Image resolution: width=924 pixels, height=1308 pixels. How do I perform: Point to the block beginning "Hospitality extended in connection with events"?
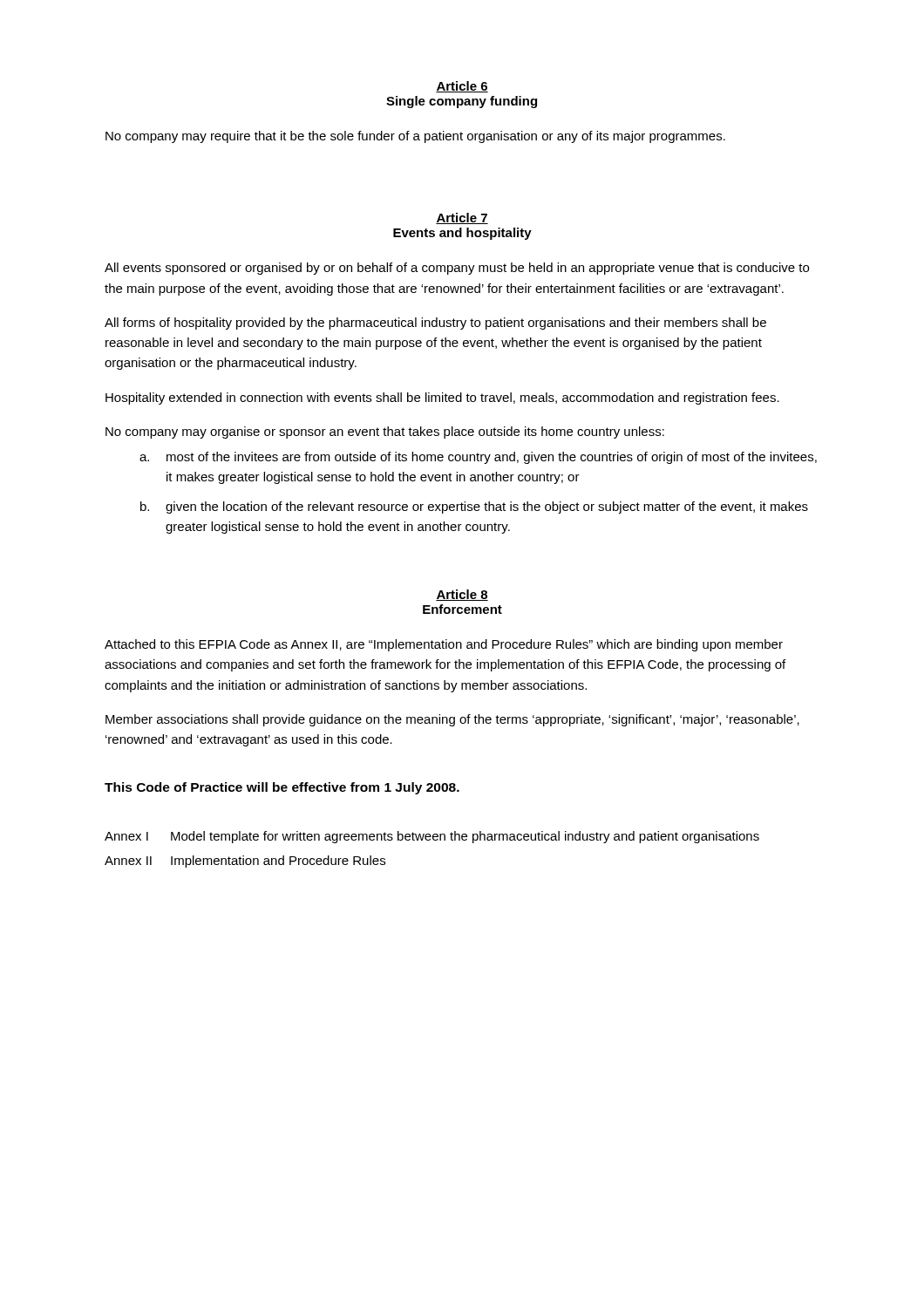(x=442, y=397)
